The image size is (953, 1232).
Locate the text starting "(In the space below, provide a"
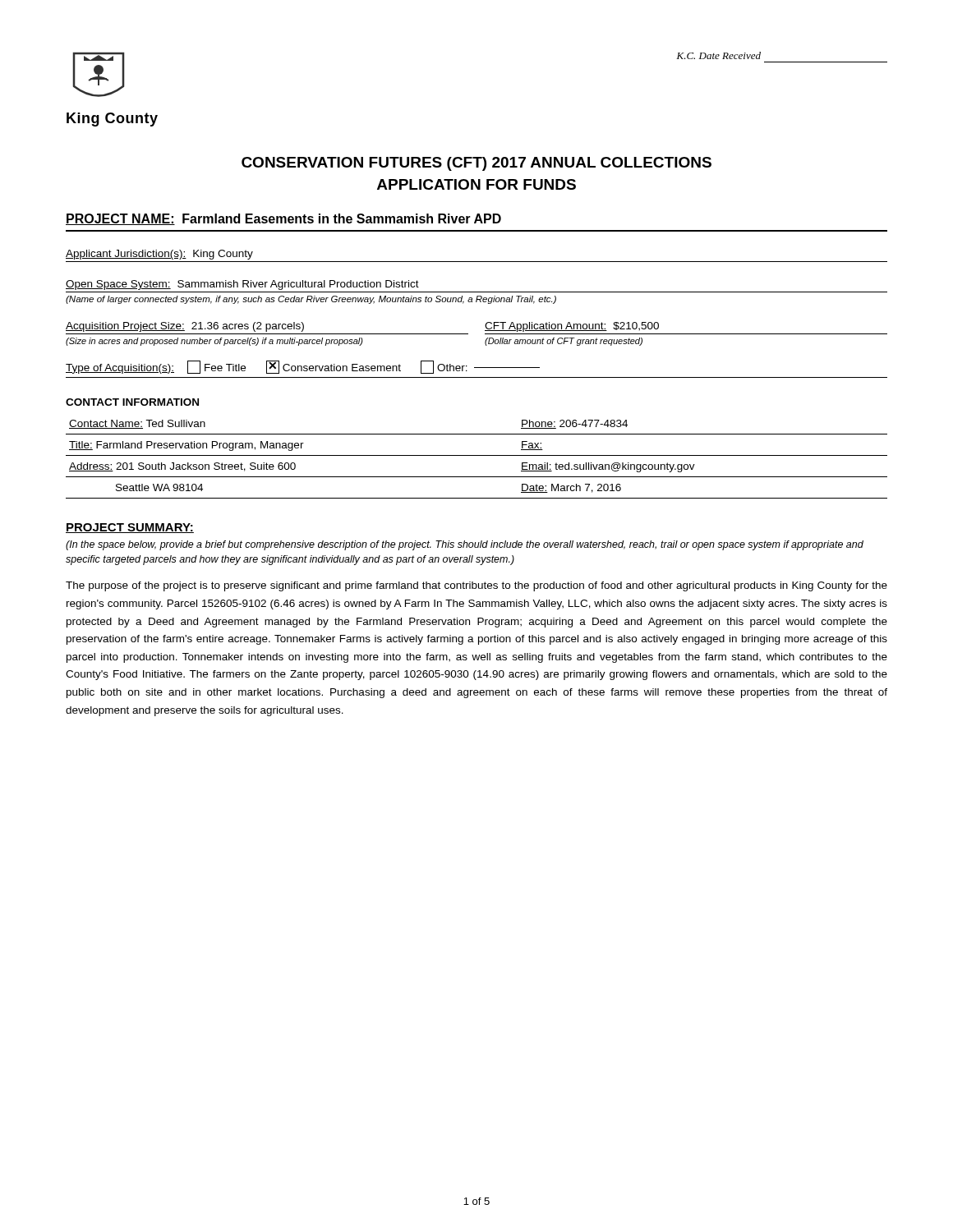pyautogui.click(x=464, y=552)
